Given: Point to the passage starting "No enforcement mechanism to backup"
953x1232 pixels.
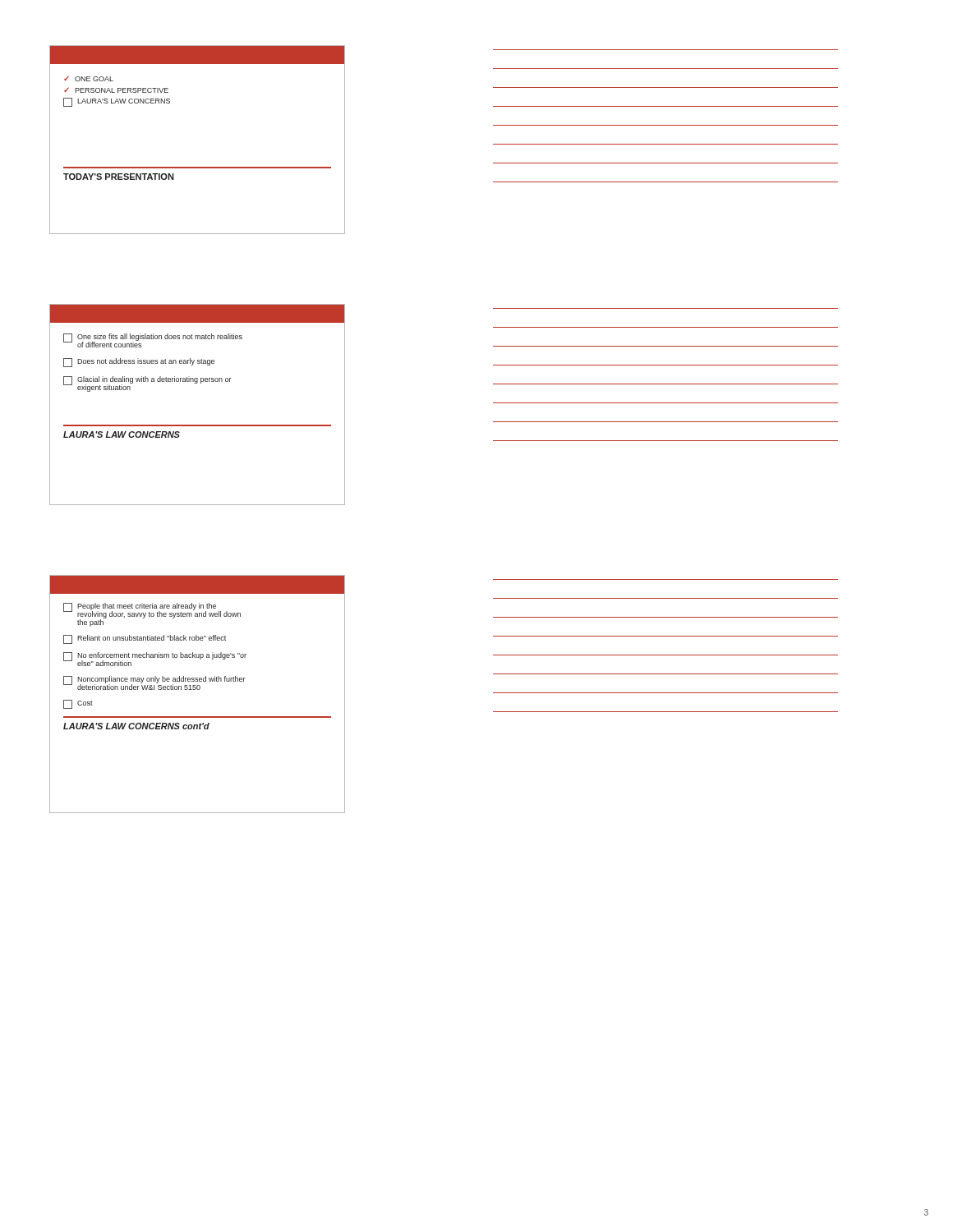Looking at the screenshot, I should (155, 660).
